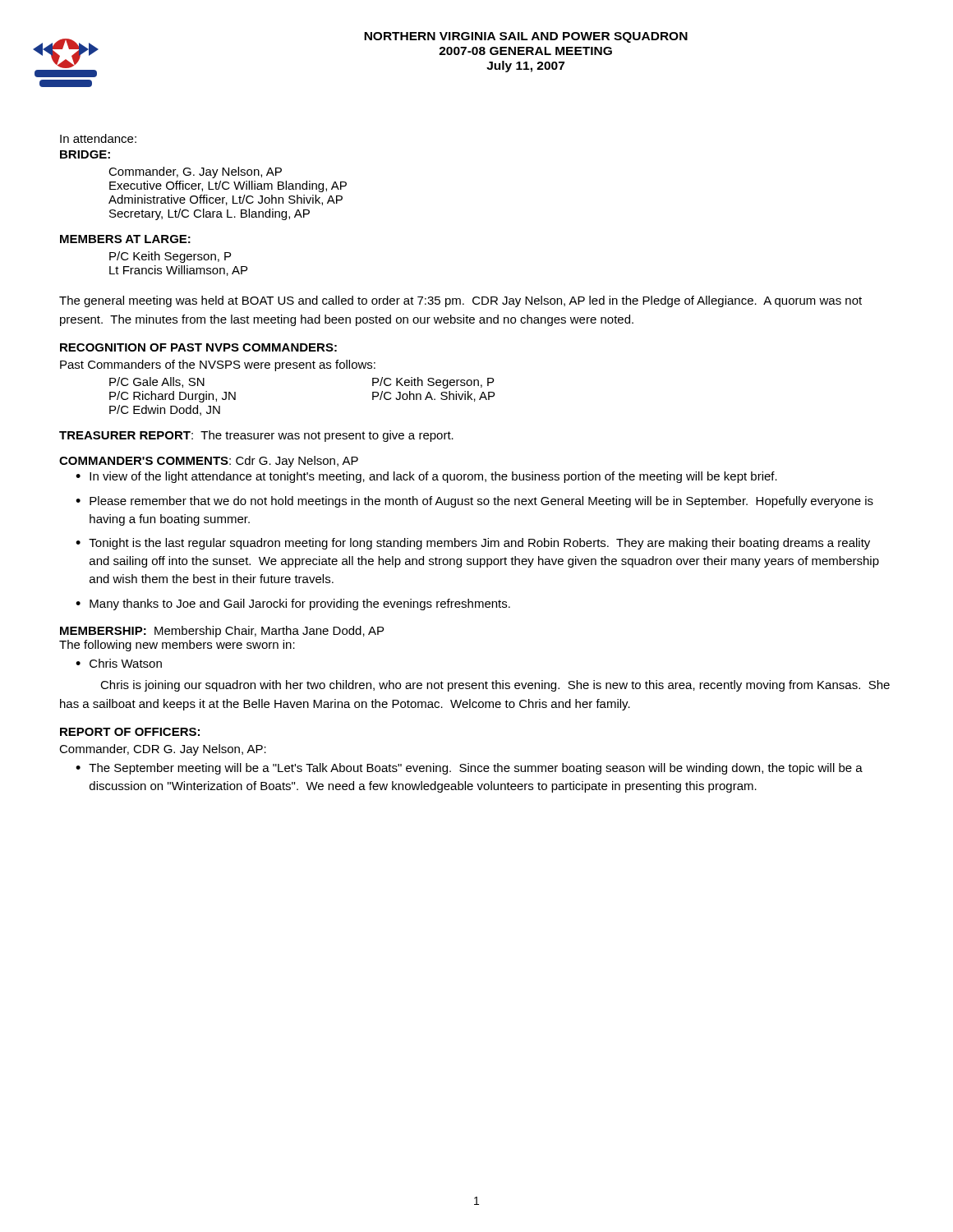Viewport: 953px width, 1232px height.
Task: Locate the region starting "• Chris Watson"
Action: 119,663
